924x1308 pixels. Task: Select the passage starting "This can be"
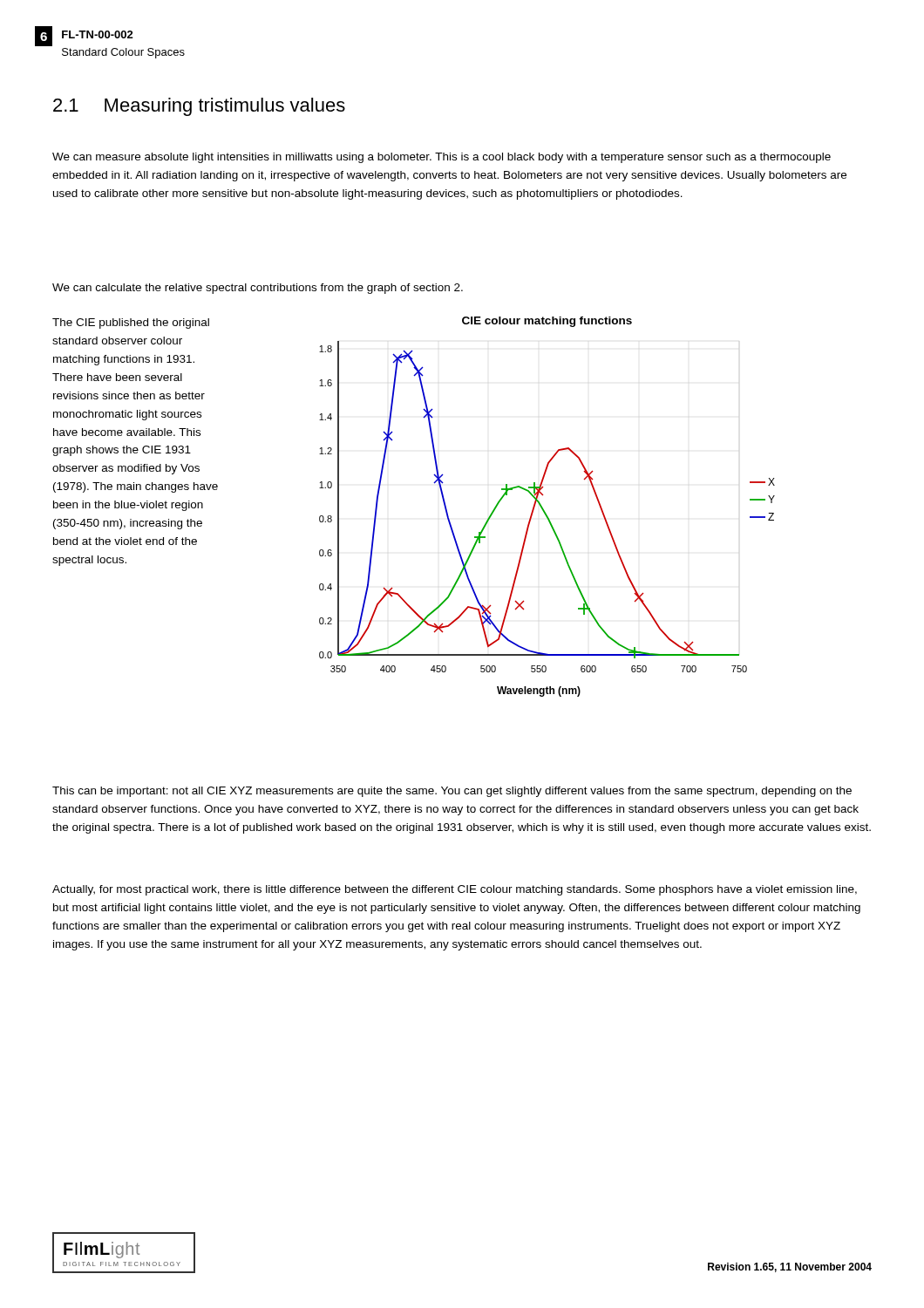click(462, 809)
